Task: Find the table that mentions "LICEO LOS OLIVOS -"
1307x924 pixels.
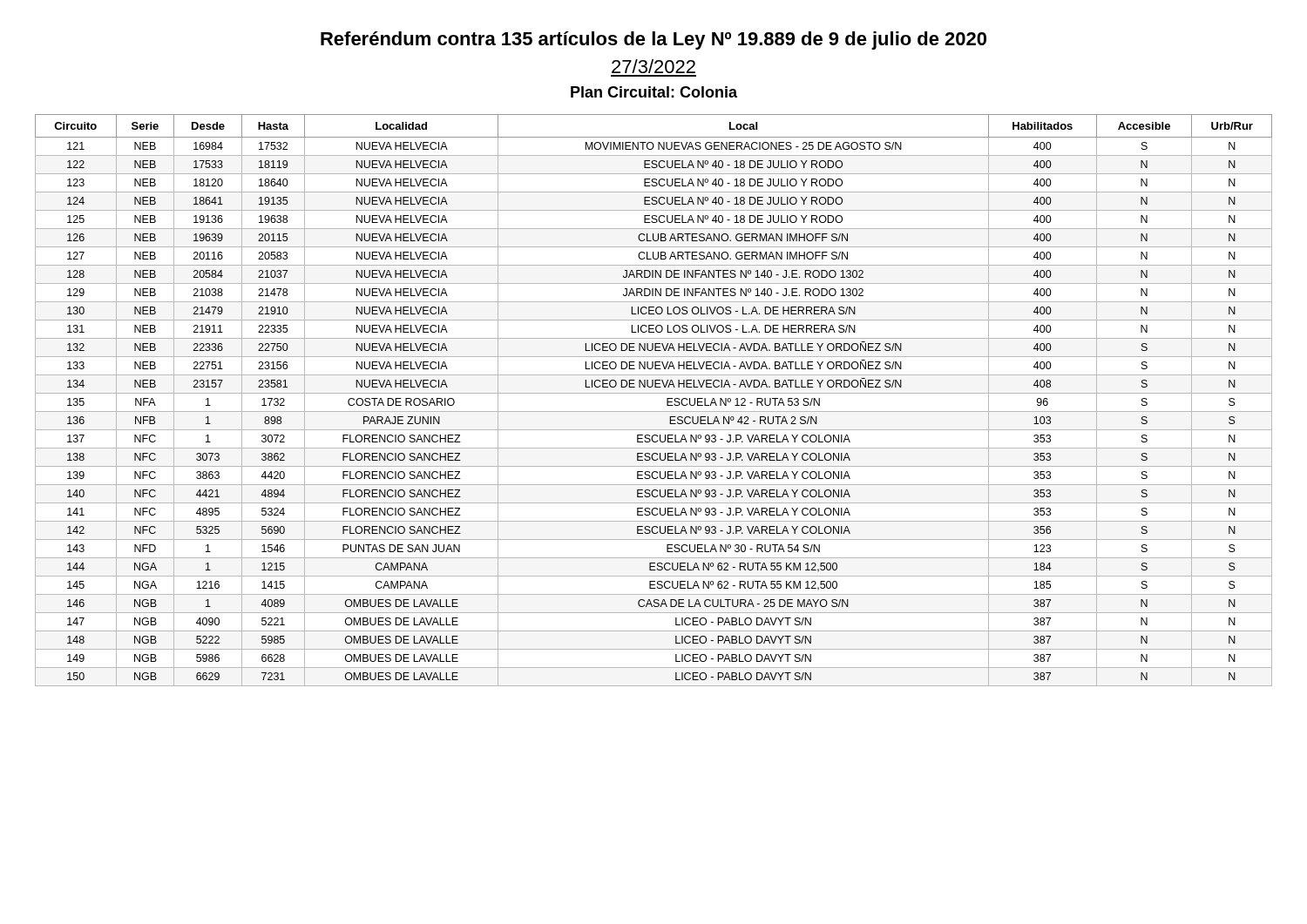Action: (x=654, y=400)
